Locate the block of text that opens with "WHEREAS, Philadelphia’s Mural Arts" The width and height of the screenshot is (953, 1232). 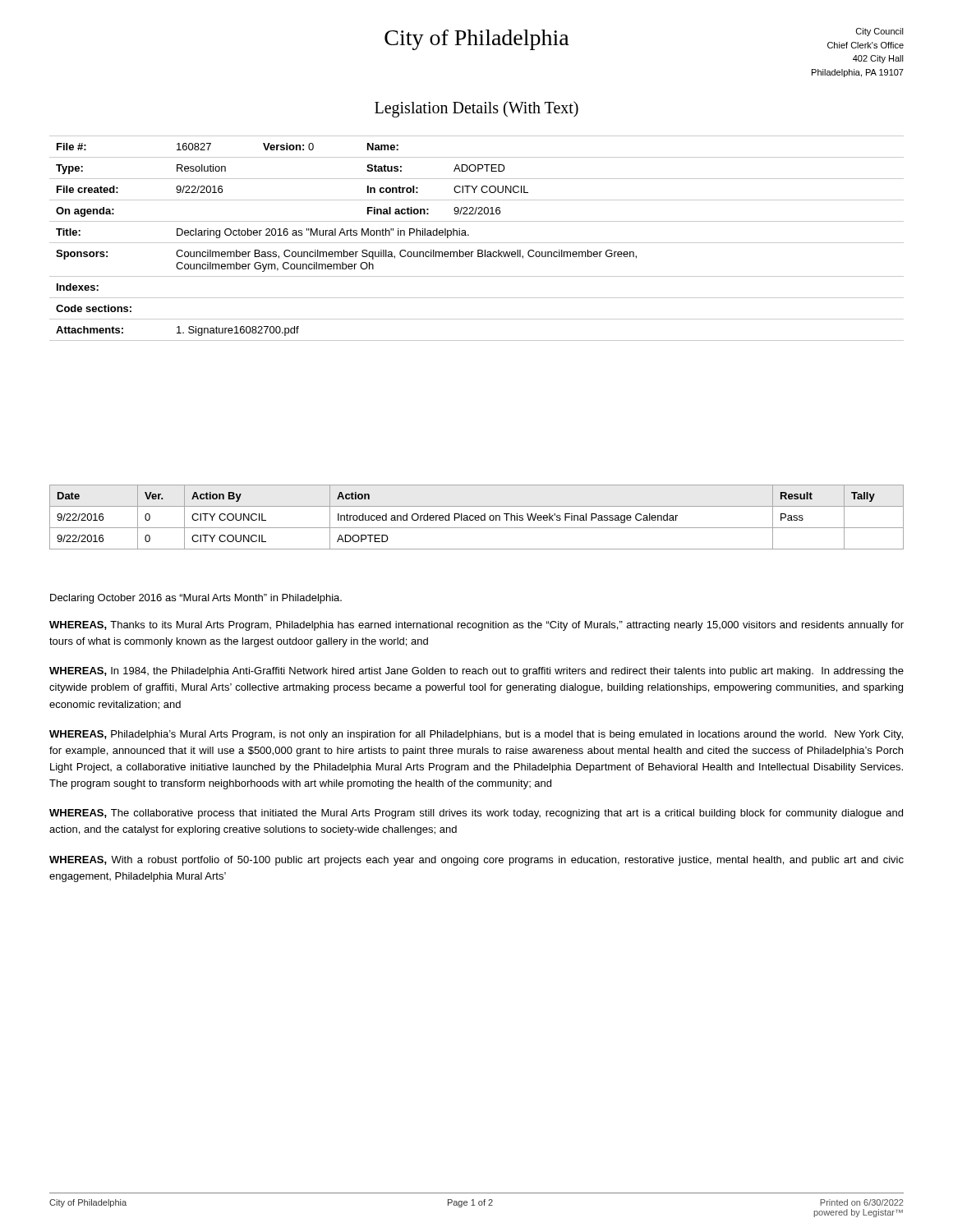[476, 758]
